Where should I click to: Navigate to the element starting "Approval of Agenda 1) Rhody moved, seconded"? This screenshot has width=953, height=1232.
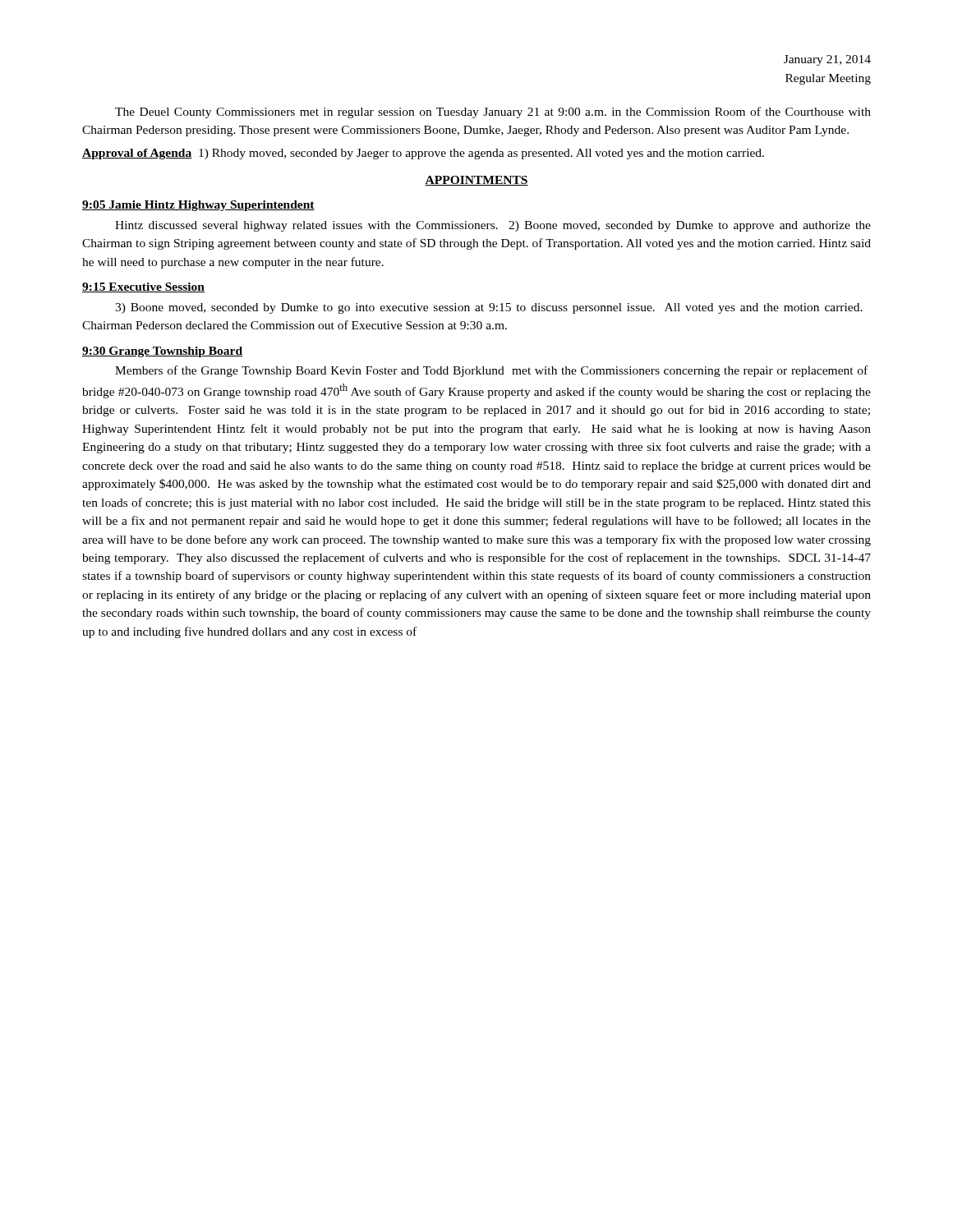[423, 153]
